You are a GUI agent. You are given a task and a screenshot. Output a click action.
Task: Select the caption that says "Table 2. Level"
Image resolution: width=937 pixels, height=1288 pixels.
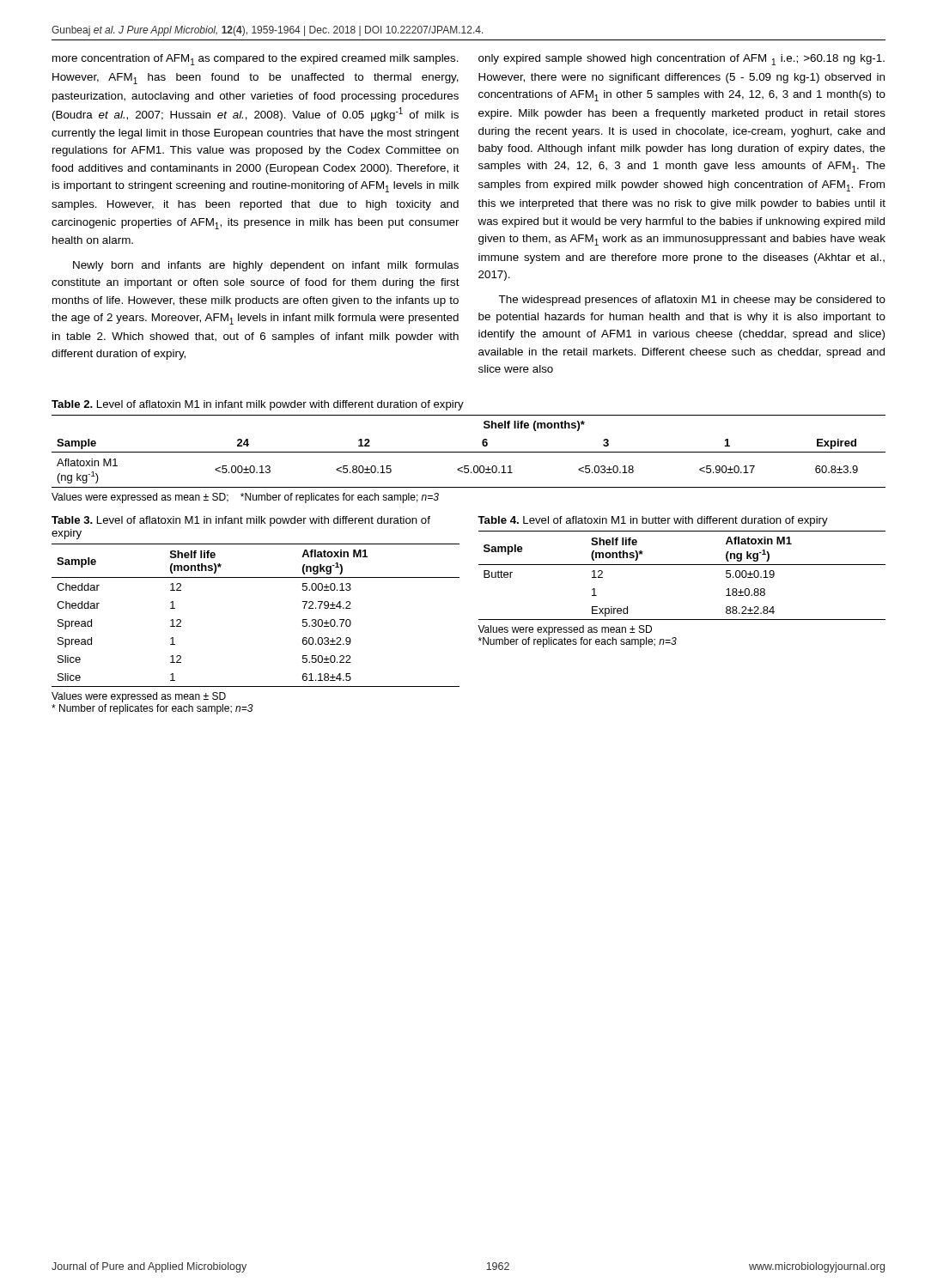[257, 404]
